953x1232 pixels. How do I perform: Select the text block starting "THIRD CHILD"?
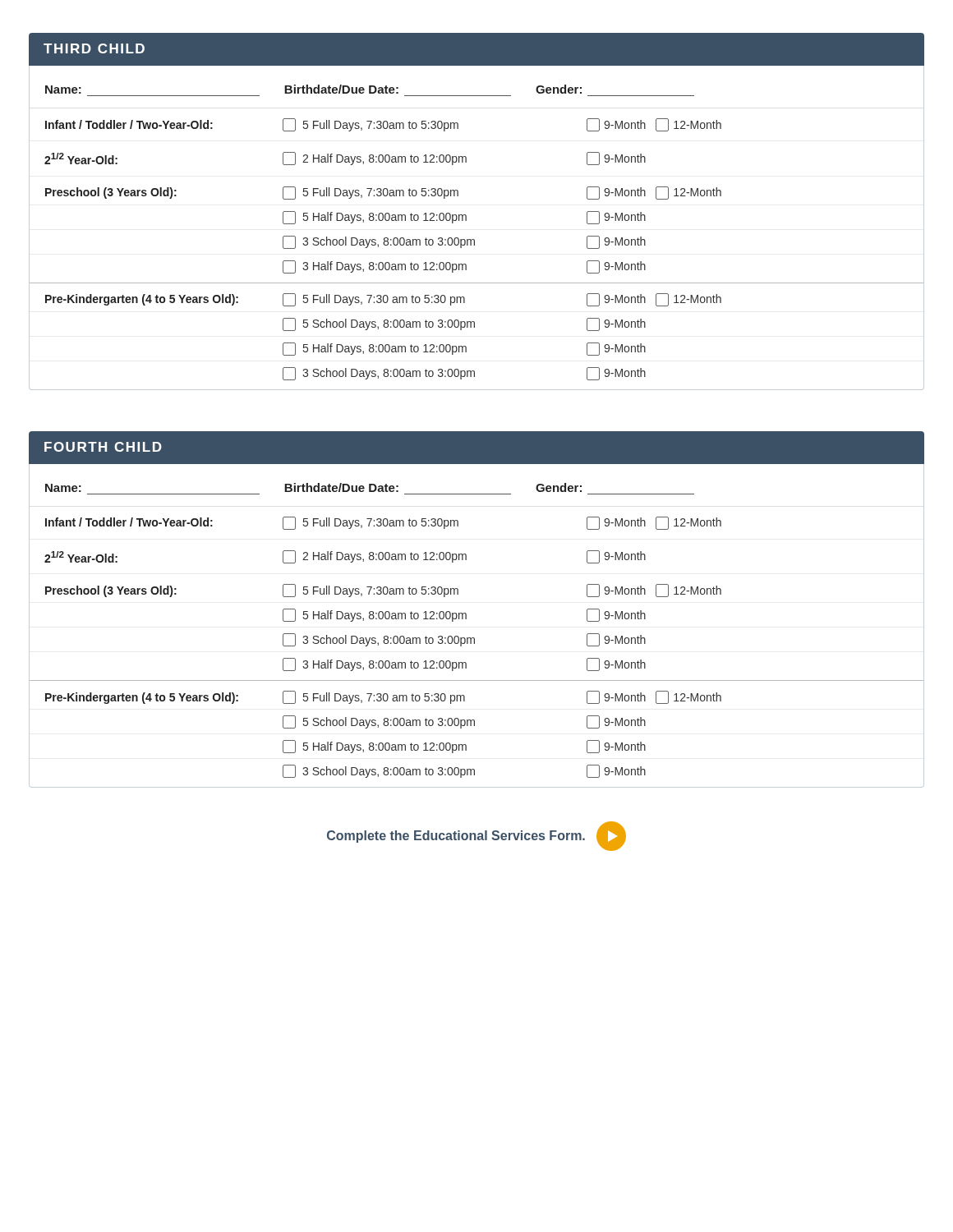coord(95,49)
